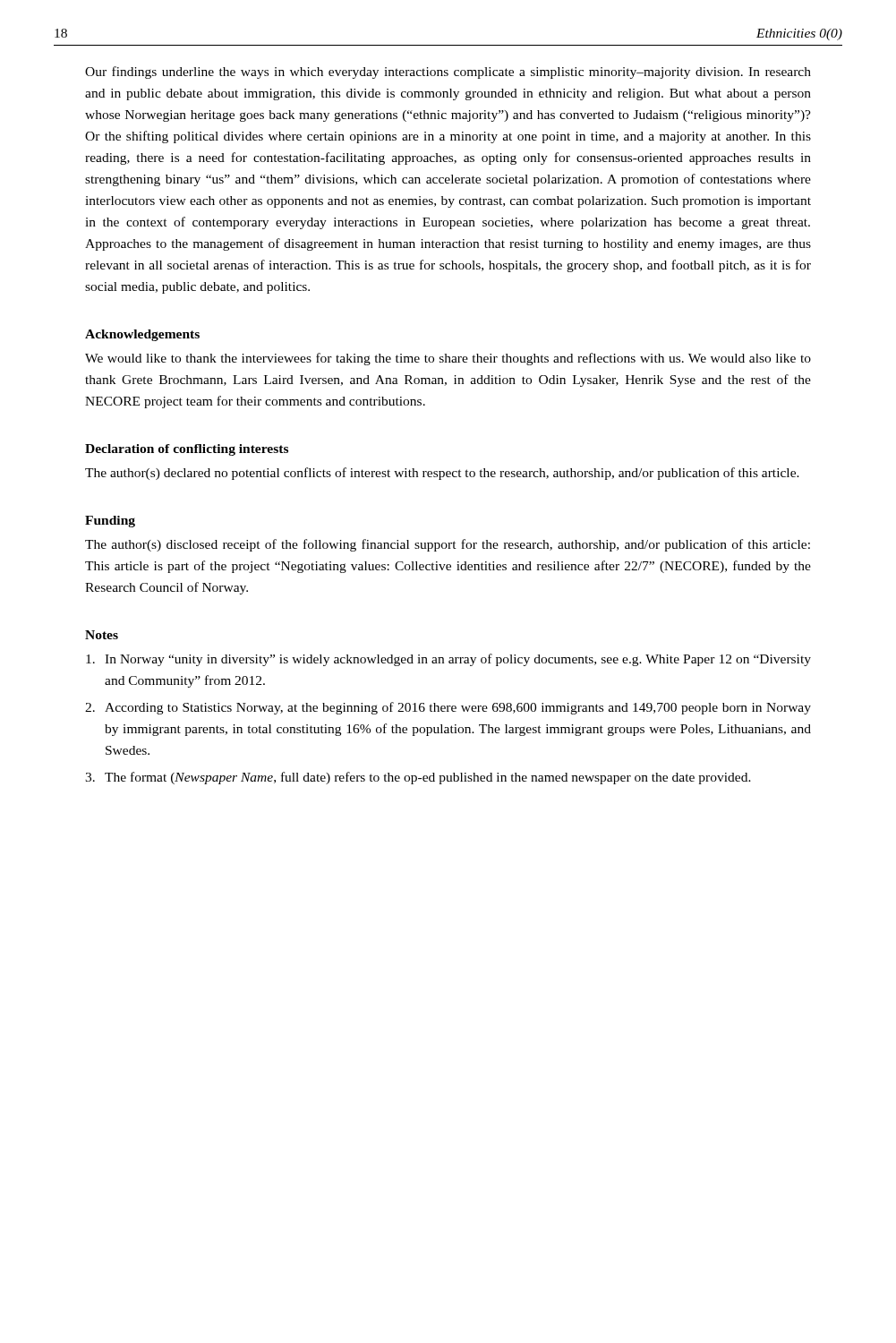Screen dimensions: 1343x896
Task: Select the text block containing "Our findings underline the ways"
Action: point(448,179)
